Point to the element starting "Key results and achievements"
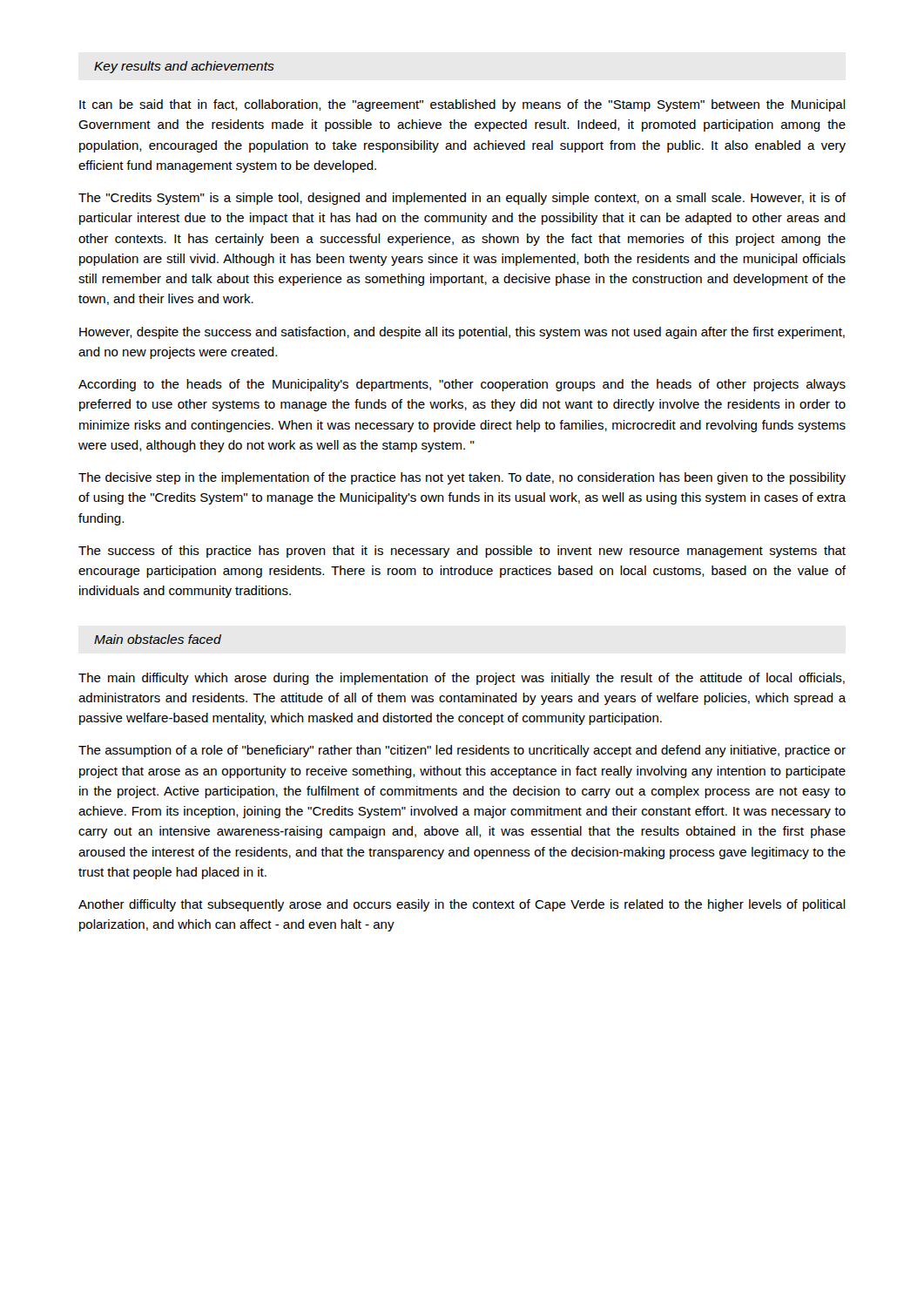The height and width of the screenshot is (1307, 924). click(184, 66)
